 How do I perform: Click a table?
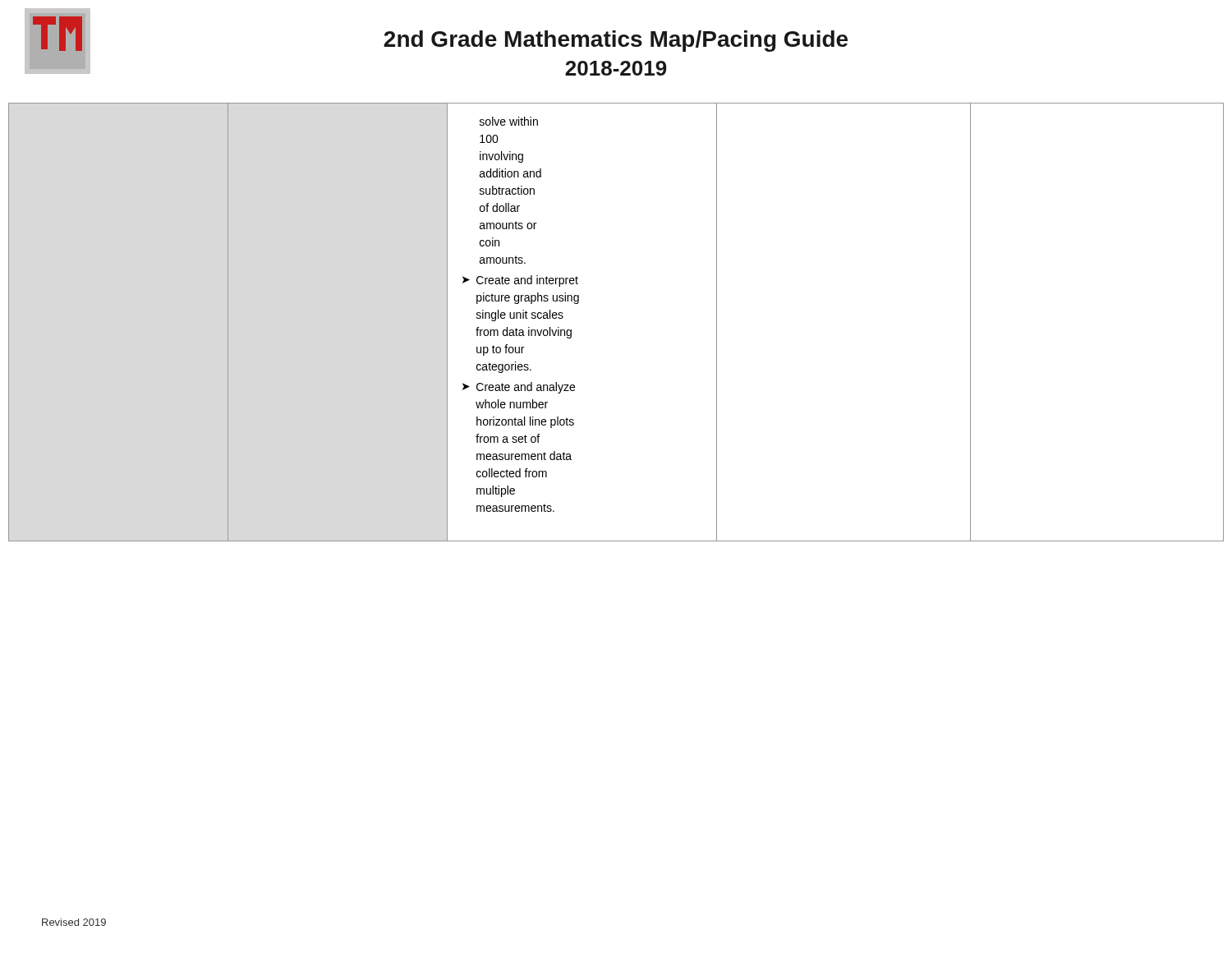(x=616, y=322)
